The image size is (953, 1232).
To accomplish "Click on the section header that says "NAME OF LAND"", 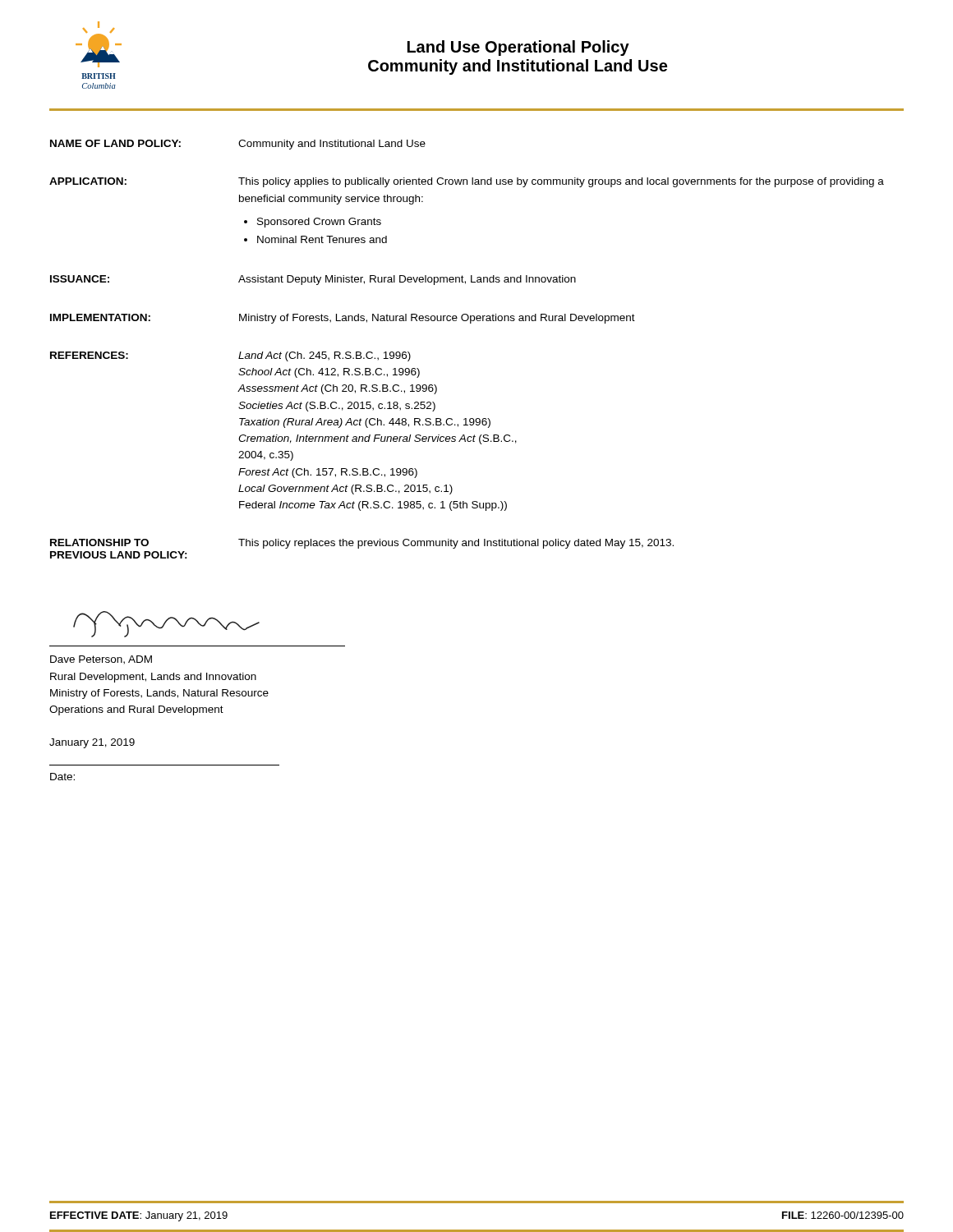I will [x=115, y=143].
